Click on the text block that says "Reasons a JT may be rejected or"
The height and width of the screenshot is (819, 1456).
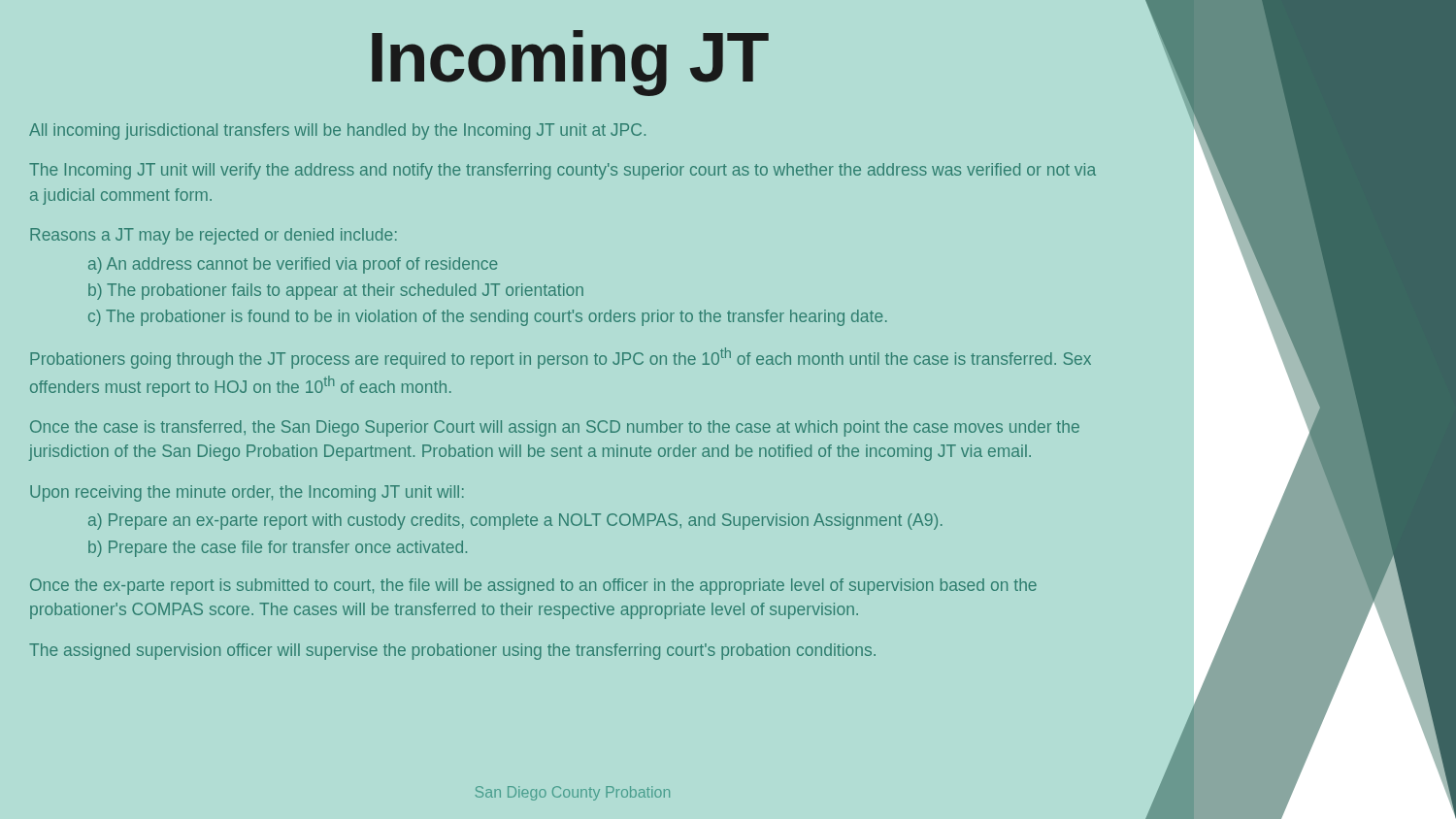(214, 235)
